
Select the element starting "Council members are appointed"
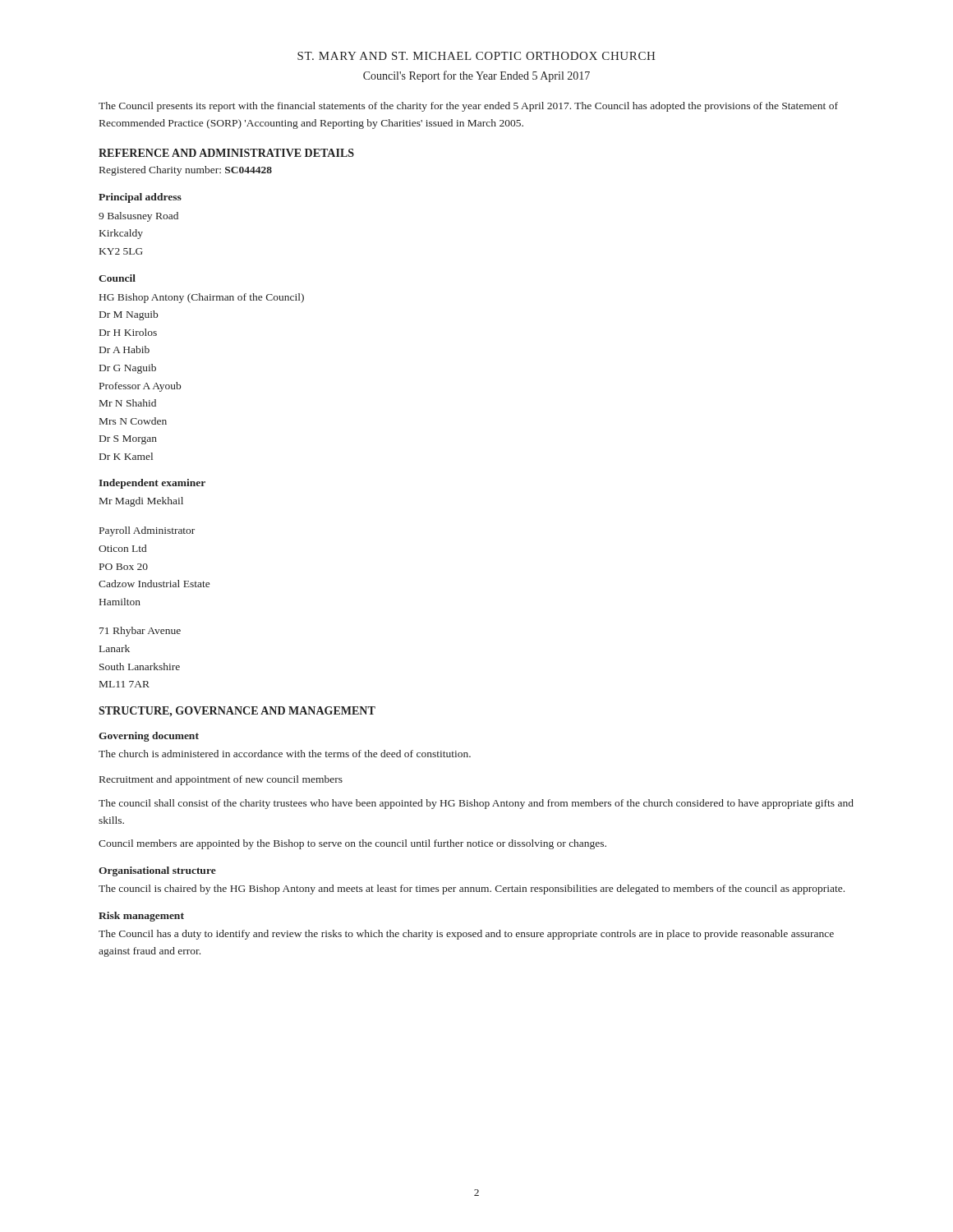353,843
